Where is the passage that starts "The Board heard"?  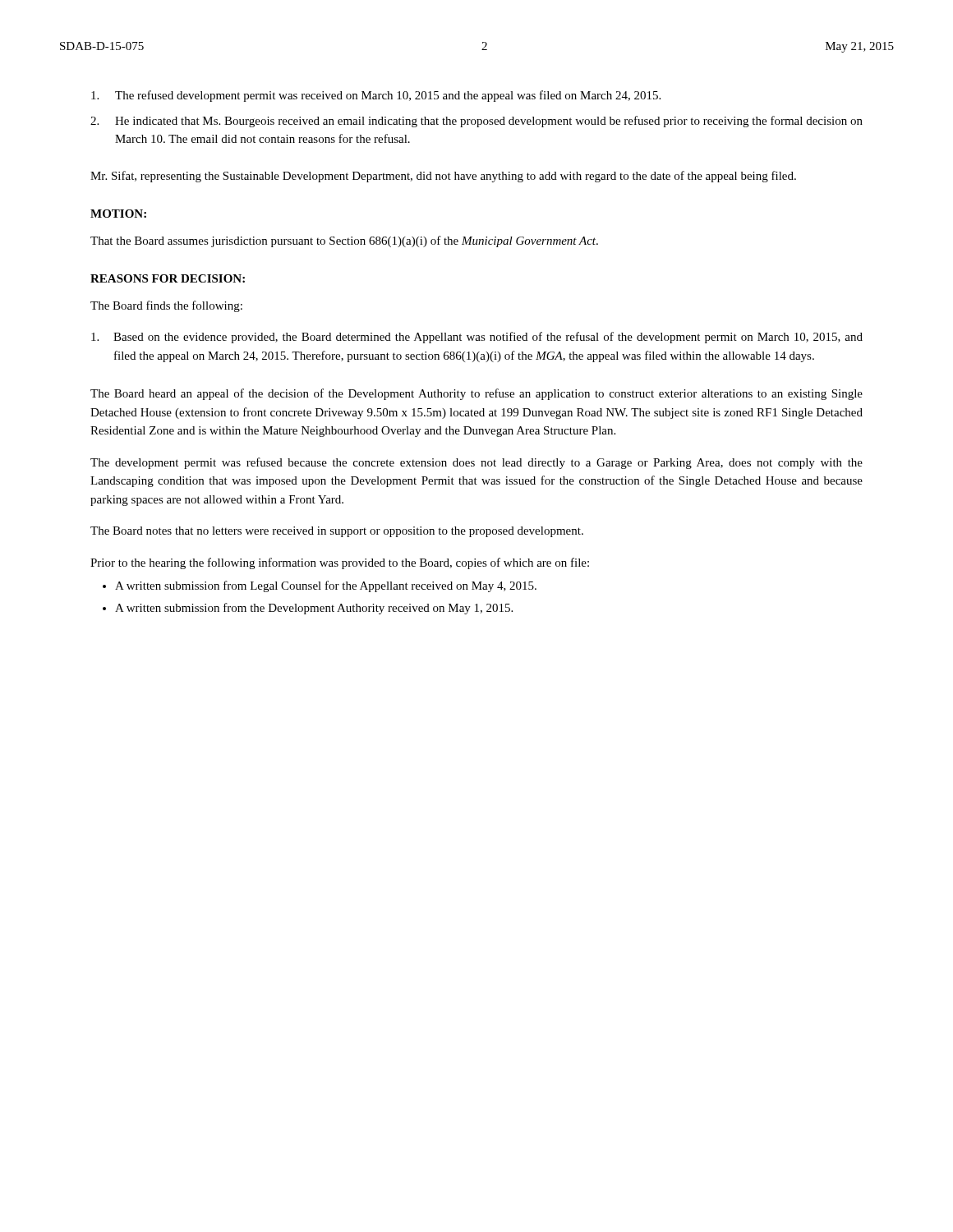coord(476,412)
